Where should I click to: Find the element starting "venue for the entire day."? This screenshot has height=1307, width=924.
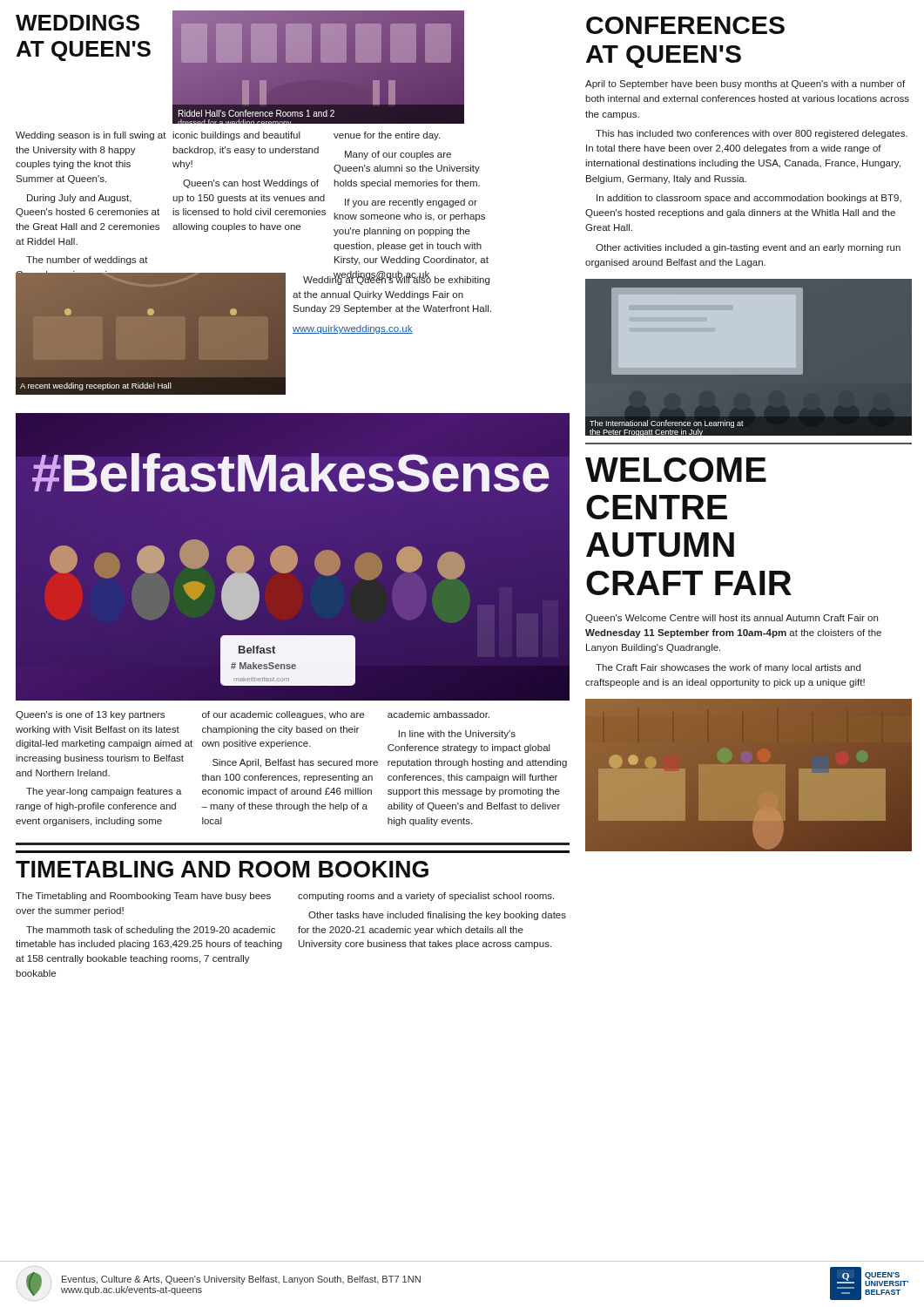(412, 205)
